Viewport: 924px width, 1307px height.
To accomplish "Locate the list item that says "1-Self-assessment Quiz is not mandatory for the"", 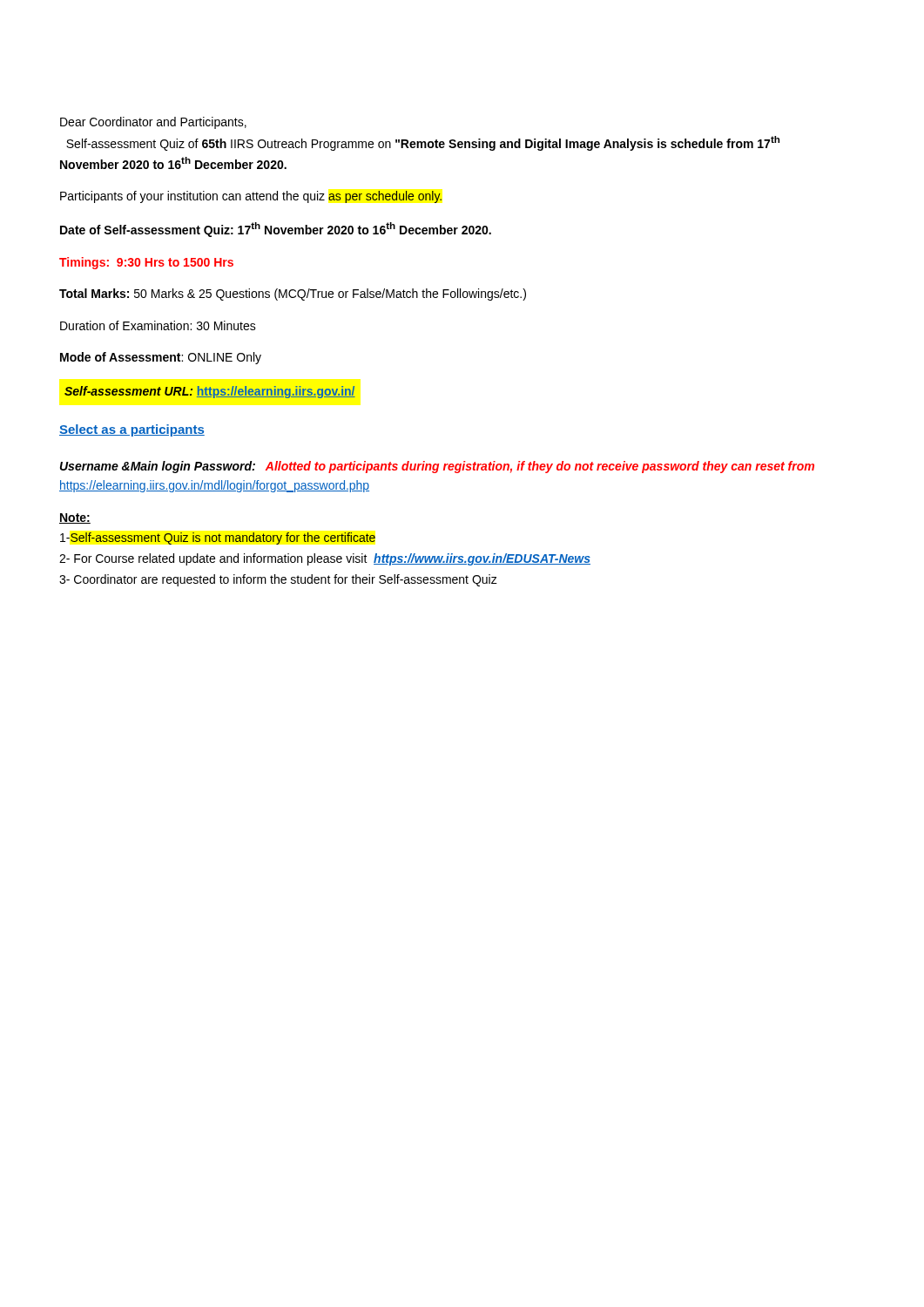I will pos(217,538).
